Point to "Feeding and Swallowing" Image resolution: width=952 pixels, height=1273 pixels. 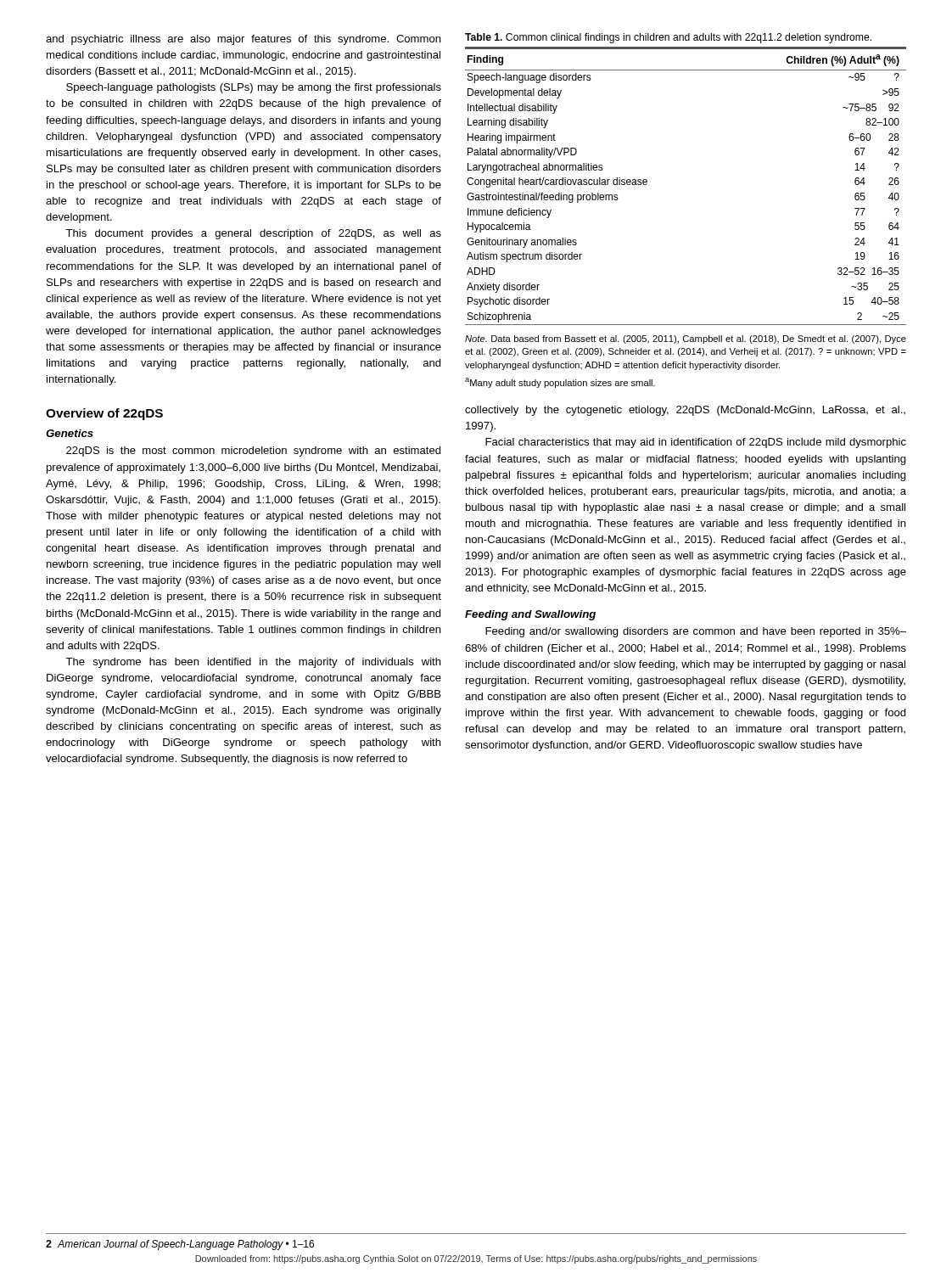pos(530,614)
